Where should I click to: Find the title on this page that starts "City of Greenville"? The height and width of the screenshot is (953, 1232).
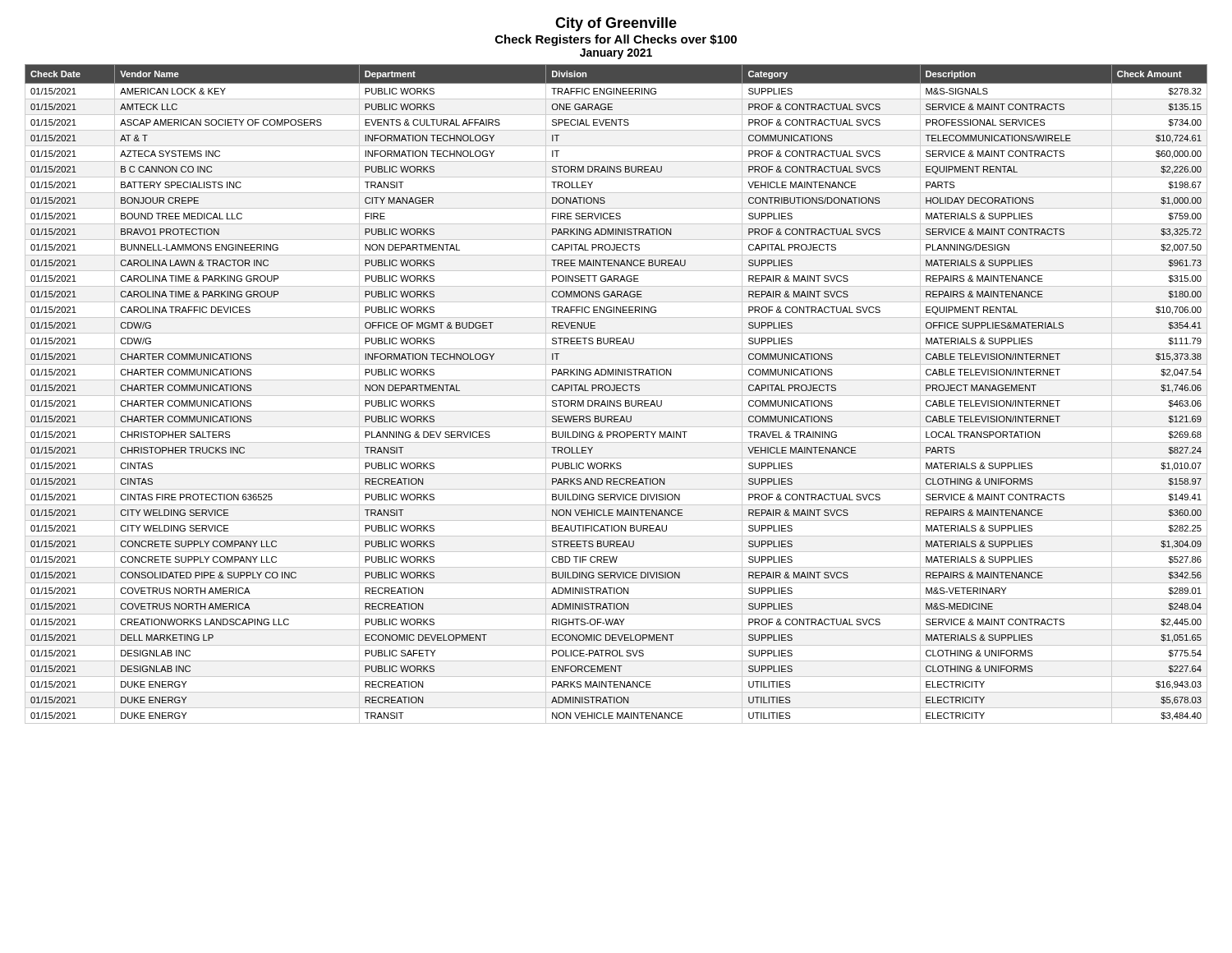pyautogui.click(x=616, y=37)
